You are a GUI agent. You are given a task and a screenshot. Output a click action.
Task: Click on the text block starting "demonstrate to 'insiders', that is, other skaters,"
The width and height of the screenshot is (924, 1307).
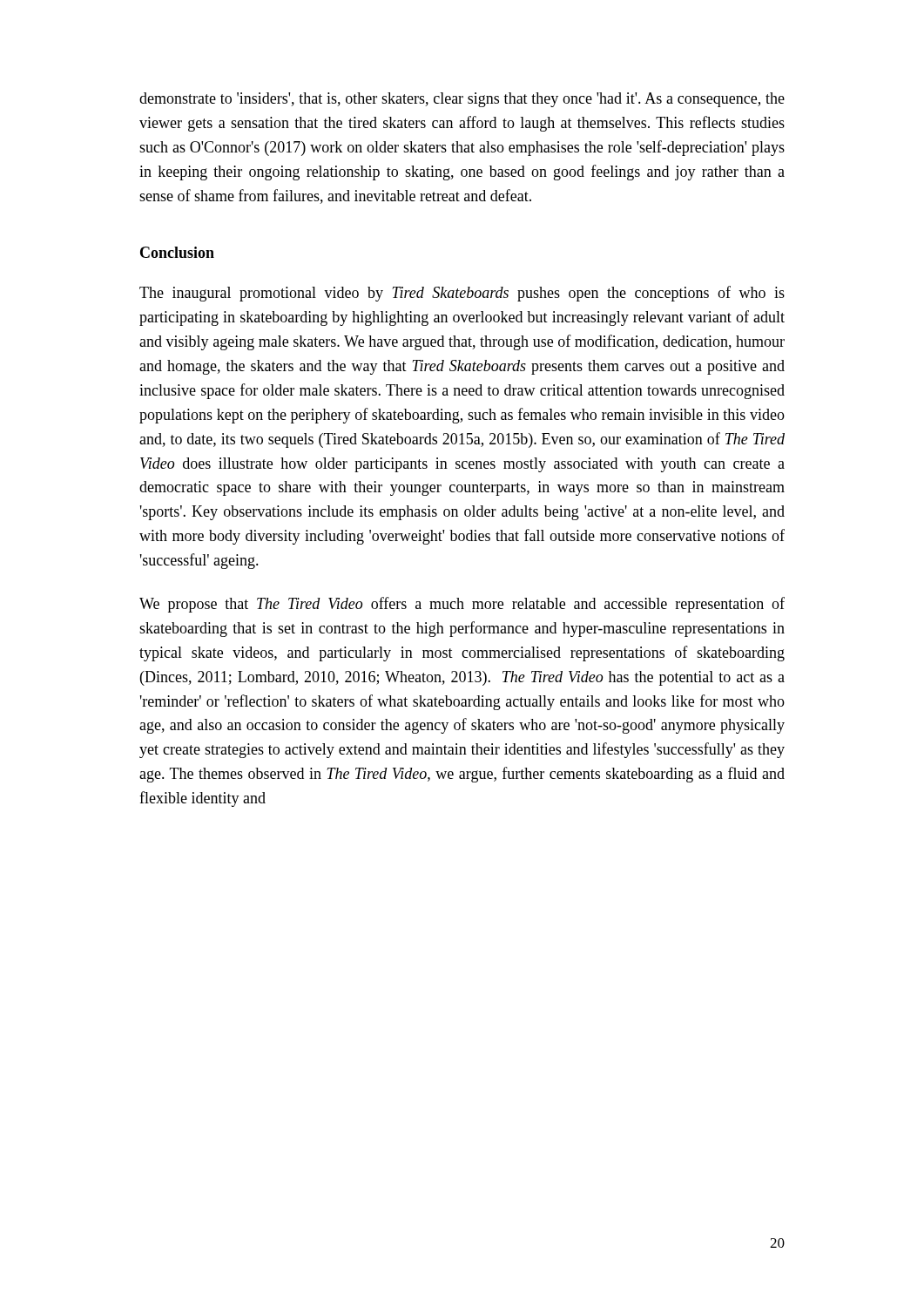pos(462,147)
